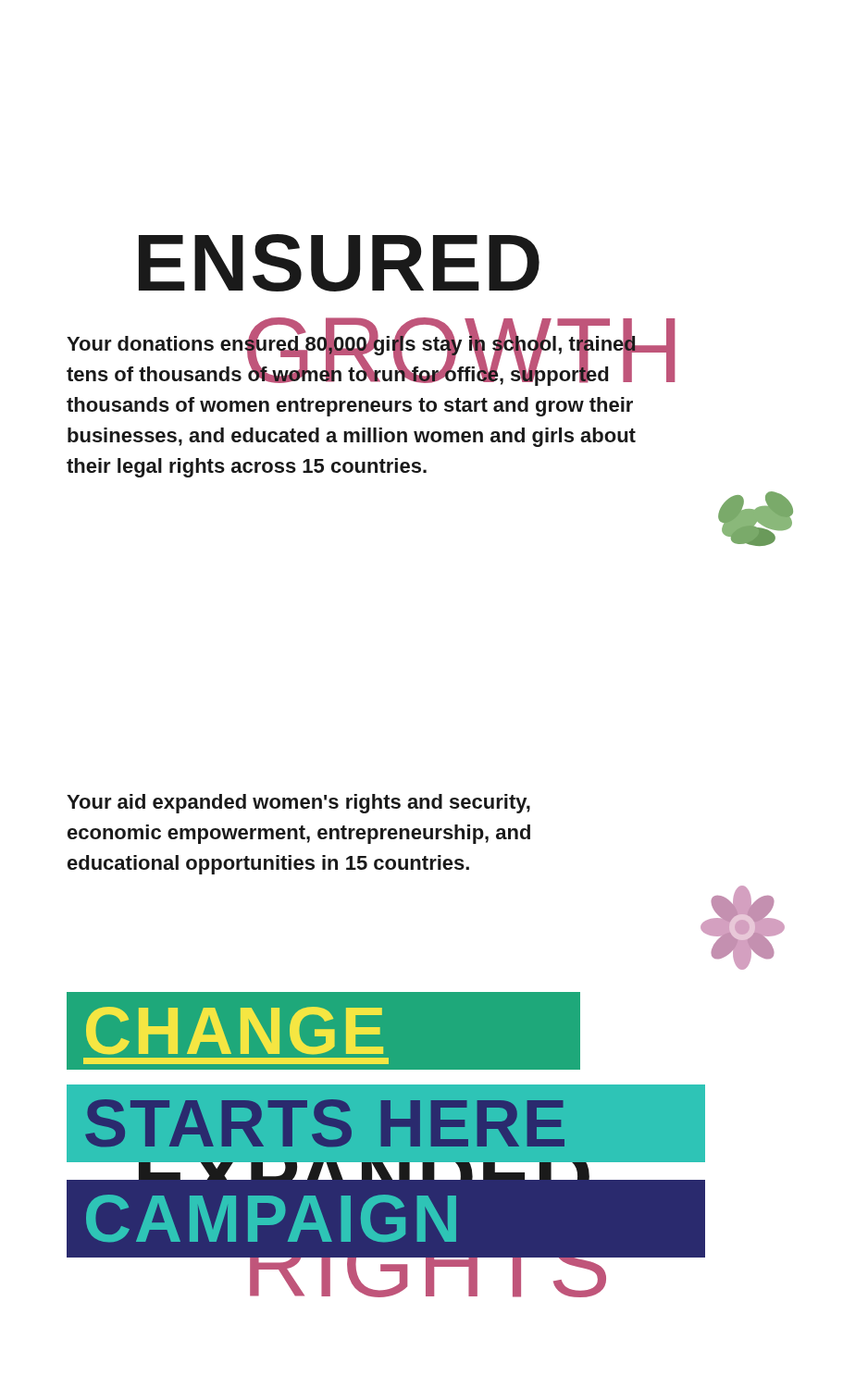Viewport: 868px width, 1388px height.
Task: Locate the text block containing "Your donations ensured 80,000 girls stay in"
Action: pyautogui.click(x=352, y=405)
